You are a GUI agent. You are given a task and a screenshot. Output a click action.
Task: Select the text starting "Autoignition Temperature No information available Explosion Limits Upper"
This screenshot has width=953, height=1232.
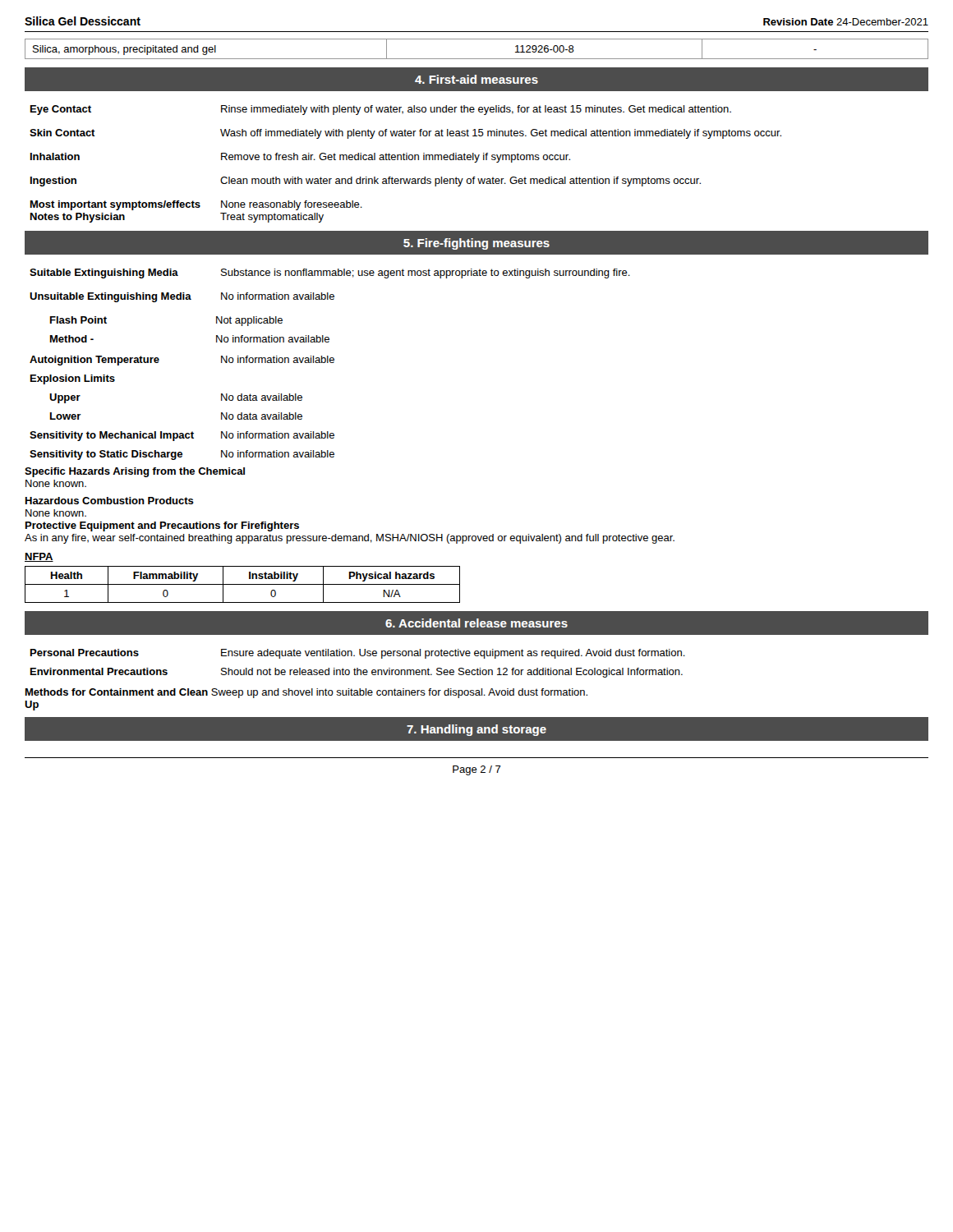[101, 360]
